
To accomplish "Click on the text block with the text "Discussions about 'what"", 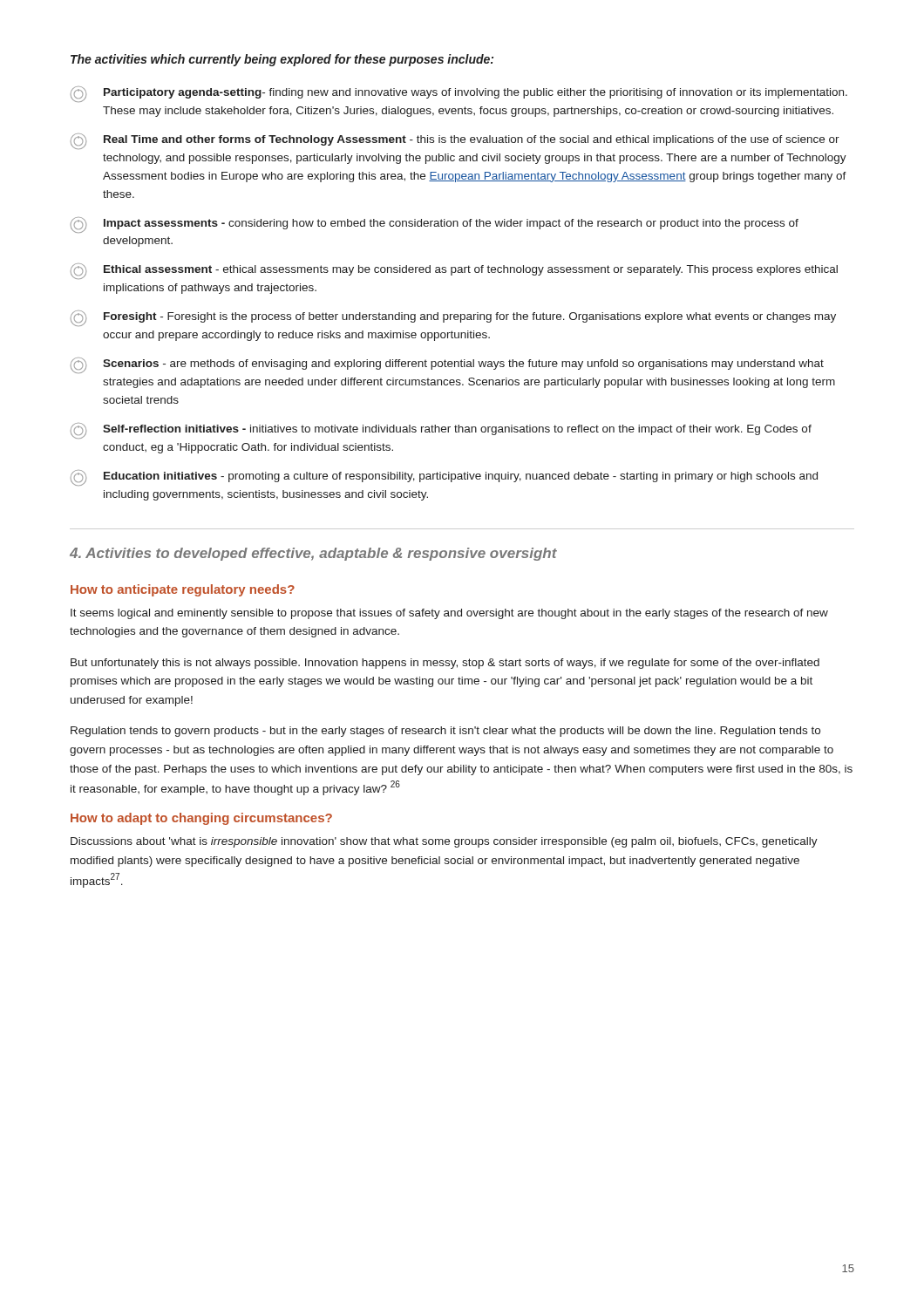I will [x=444, y=861].
